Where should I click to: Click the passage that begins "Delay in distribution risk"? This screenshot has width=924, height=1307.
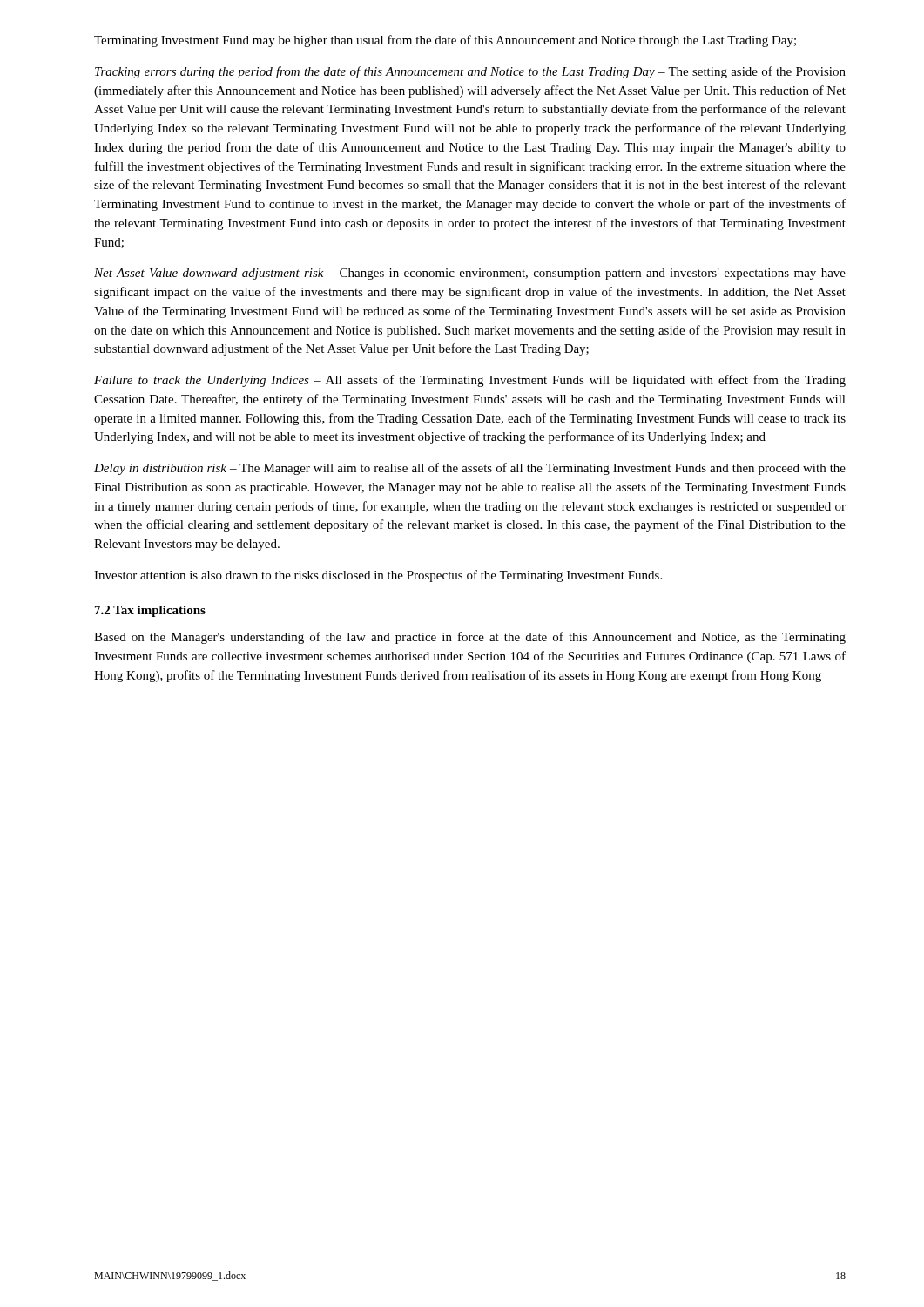tap(470, 507)
